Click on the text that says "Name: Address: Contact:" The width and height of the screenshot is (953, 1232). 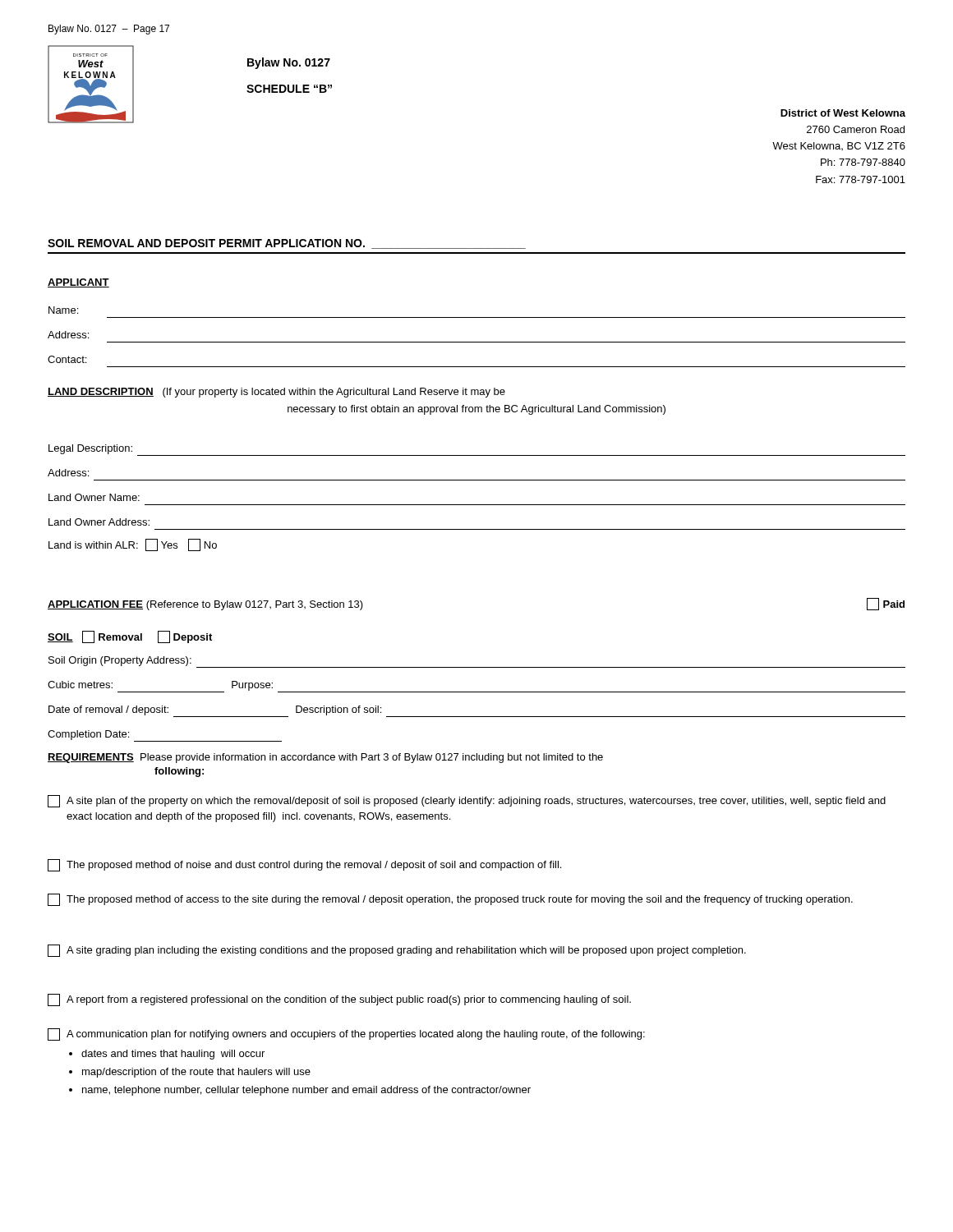click(x=476, y=335)
